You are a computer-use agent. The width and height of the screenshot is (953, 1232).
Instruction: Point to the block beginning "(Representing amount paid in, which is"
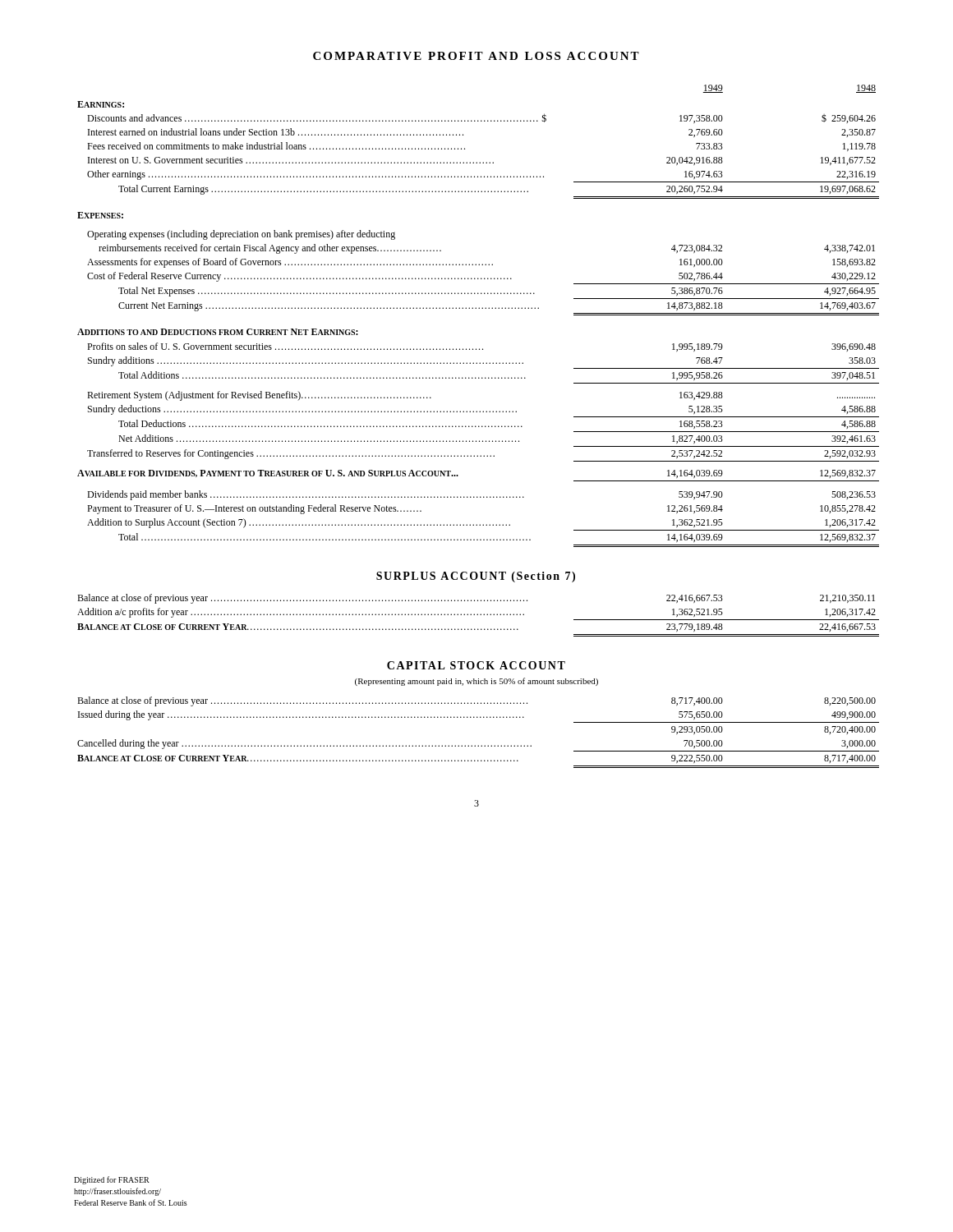(x=476, y=681)
